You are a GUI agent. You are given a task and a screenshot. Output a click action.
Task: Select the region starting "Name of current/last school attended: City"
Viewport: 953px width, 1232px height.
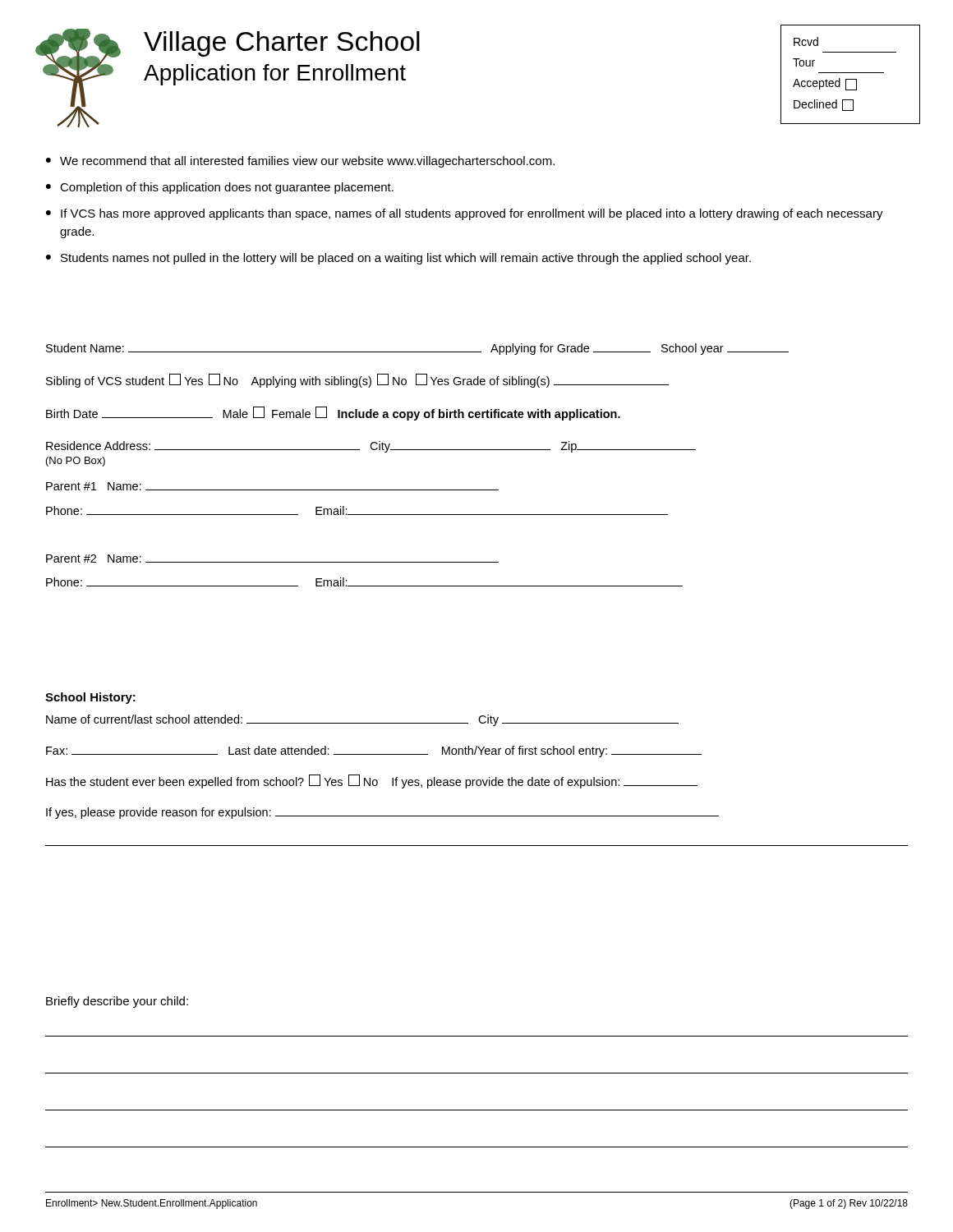click(x=362, y=717)
